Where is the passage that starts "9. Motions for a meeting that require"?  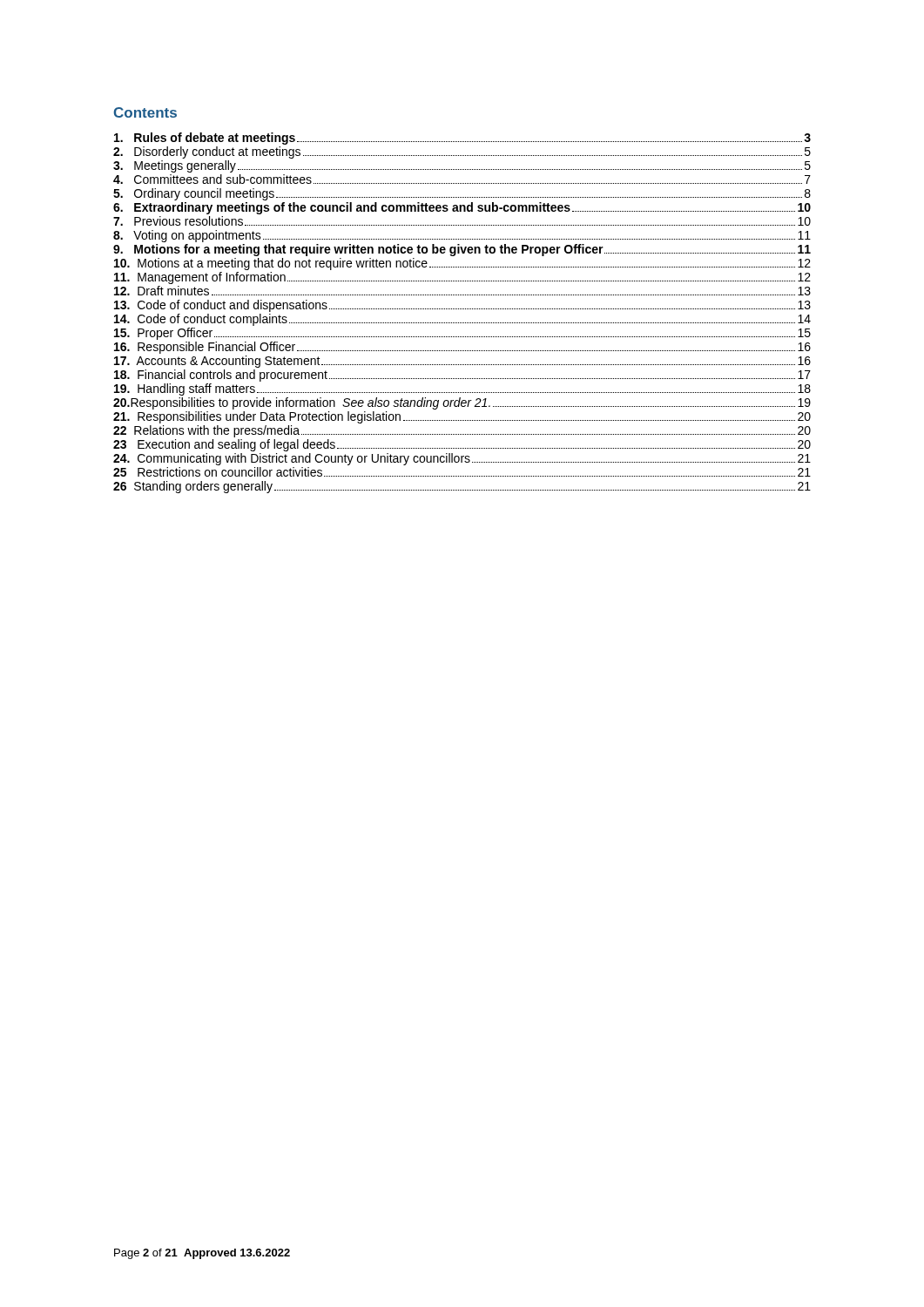click(462, 249)
